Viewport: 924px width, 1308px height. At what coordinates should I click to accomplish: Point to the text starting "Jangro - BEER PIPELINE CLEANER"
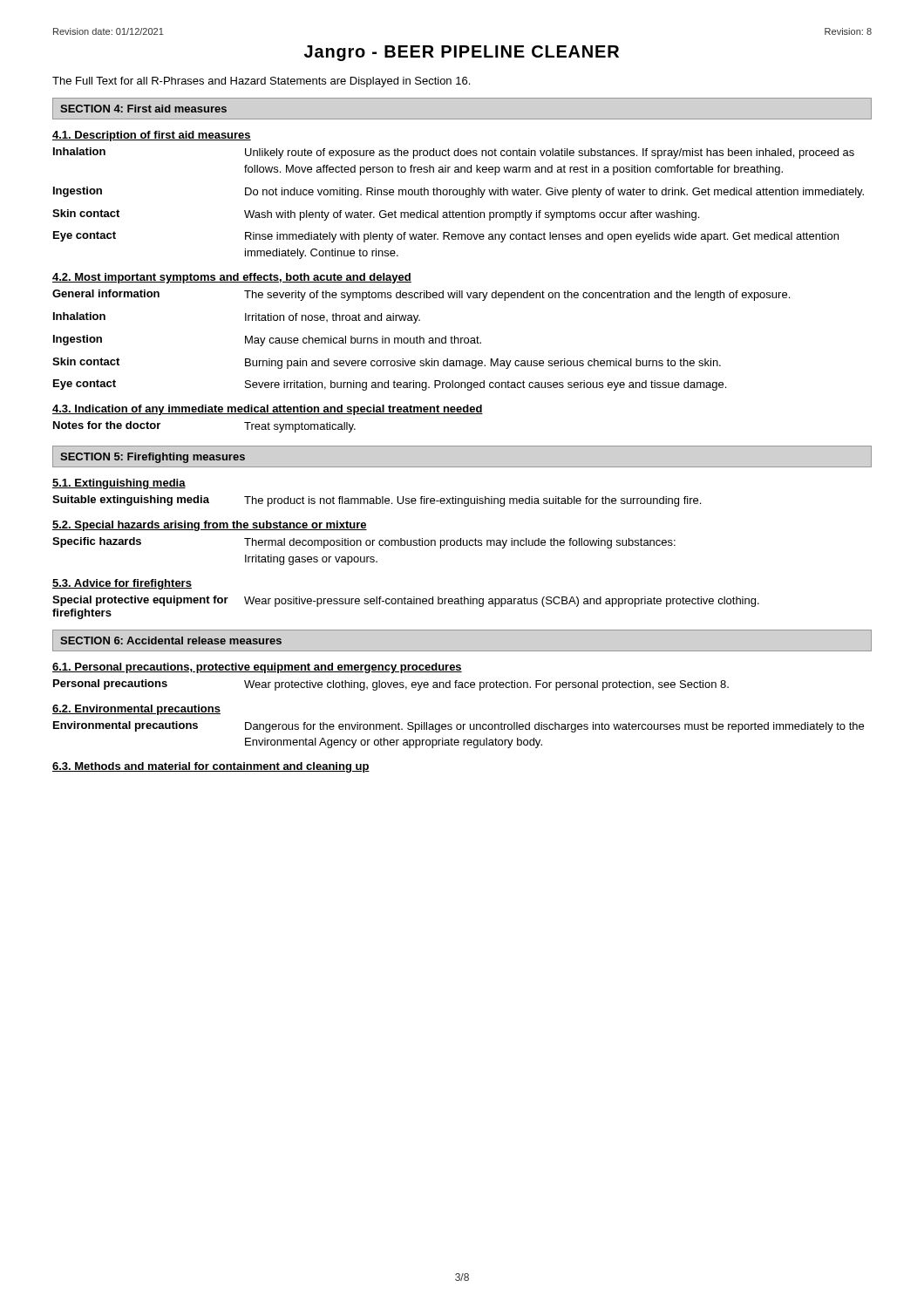tap(462, 51)
